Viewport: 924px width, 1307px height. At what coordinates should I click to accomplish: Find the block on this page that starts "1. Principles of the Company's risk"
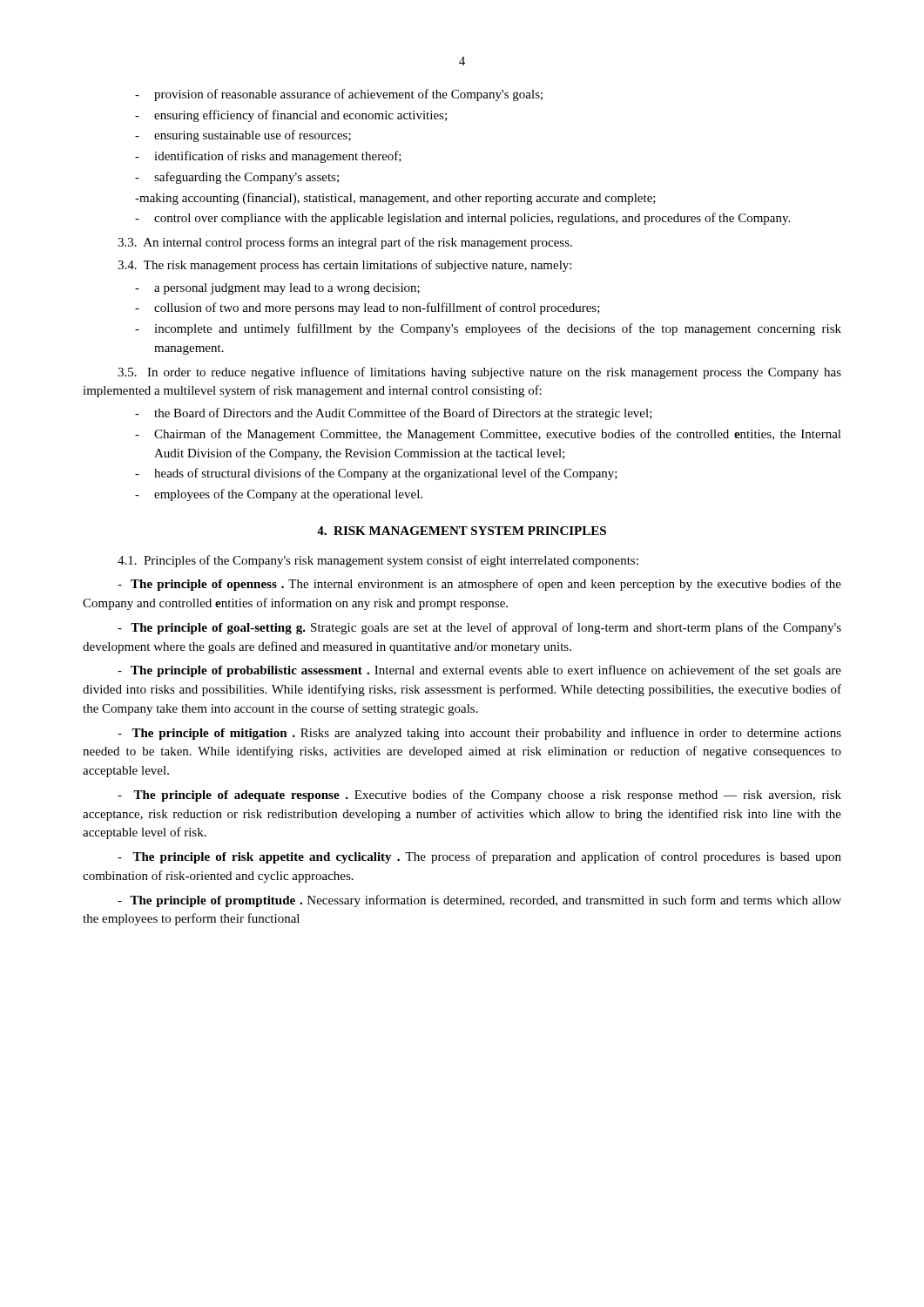(x=378, y=560)
